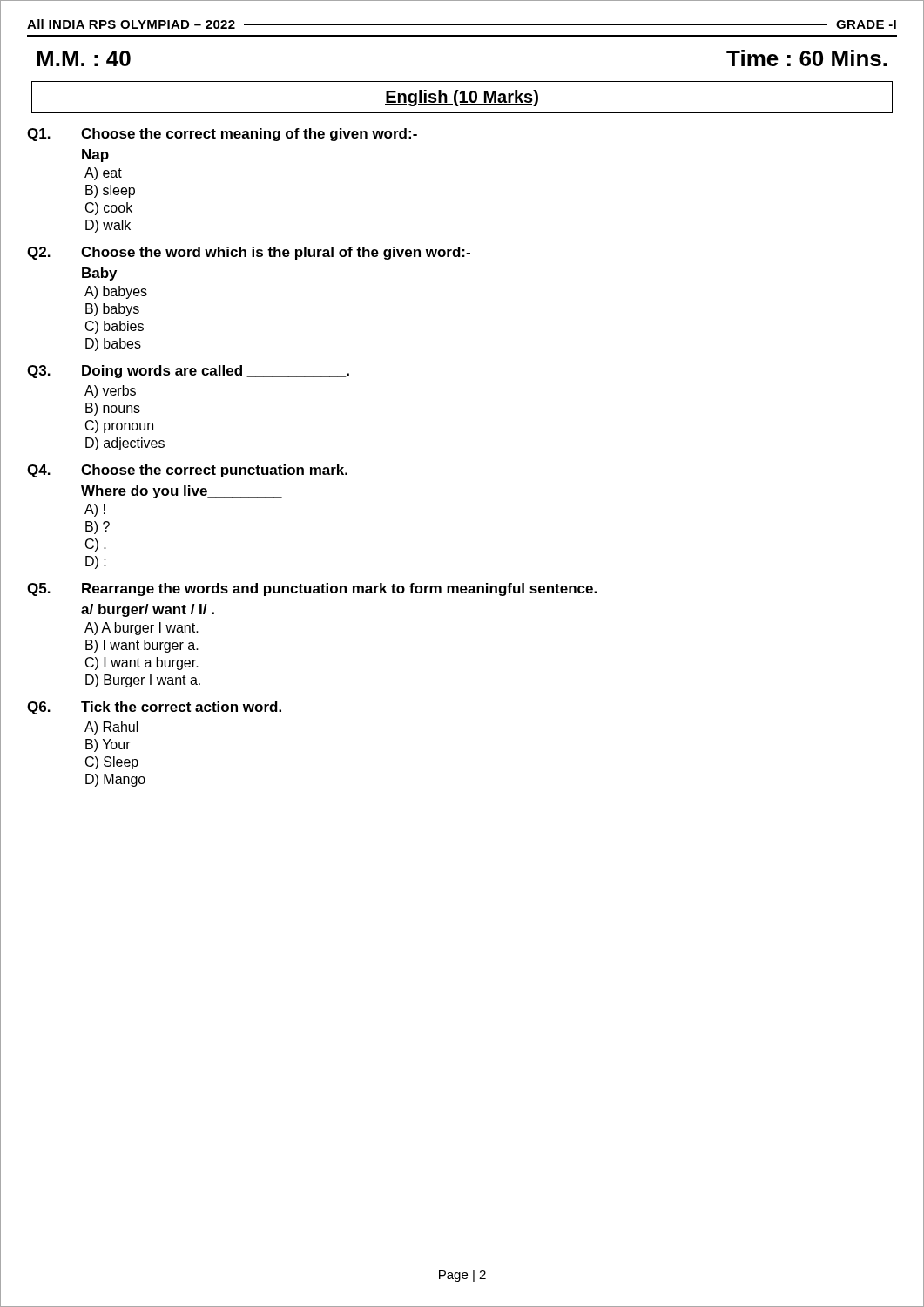Find the block on this page that starts "Q3. Doing words are called ____________. A) verbs"
Image resolution: width=924 pixels, height=1307 pixels.
point(188,372)
